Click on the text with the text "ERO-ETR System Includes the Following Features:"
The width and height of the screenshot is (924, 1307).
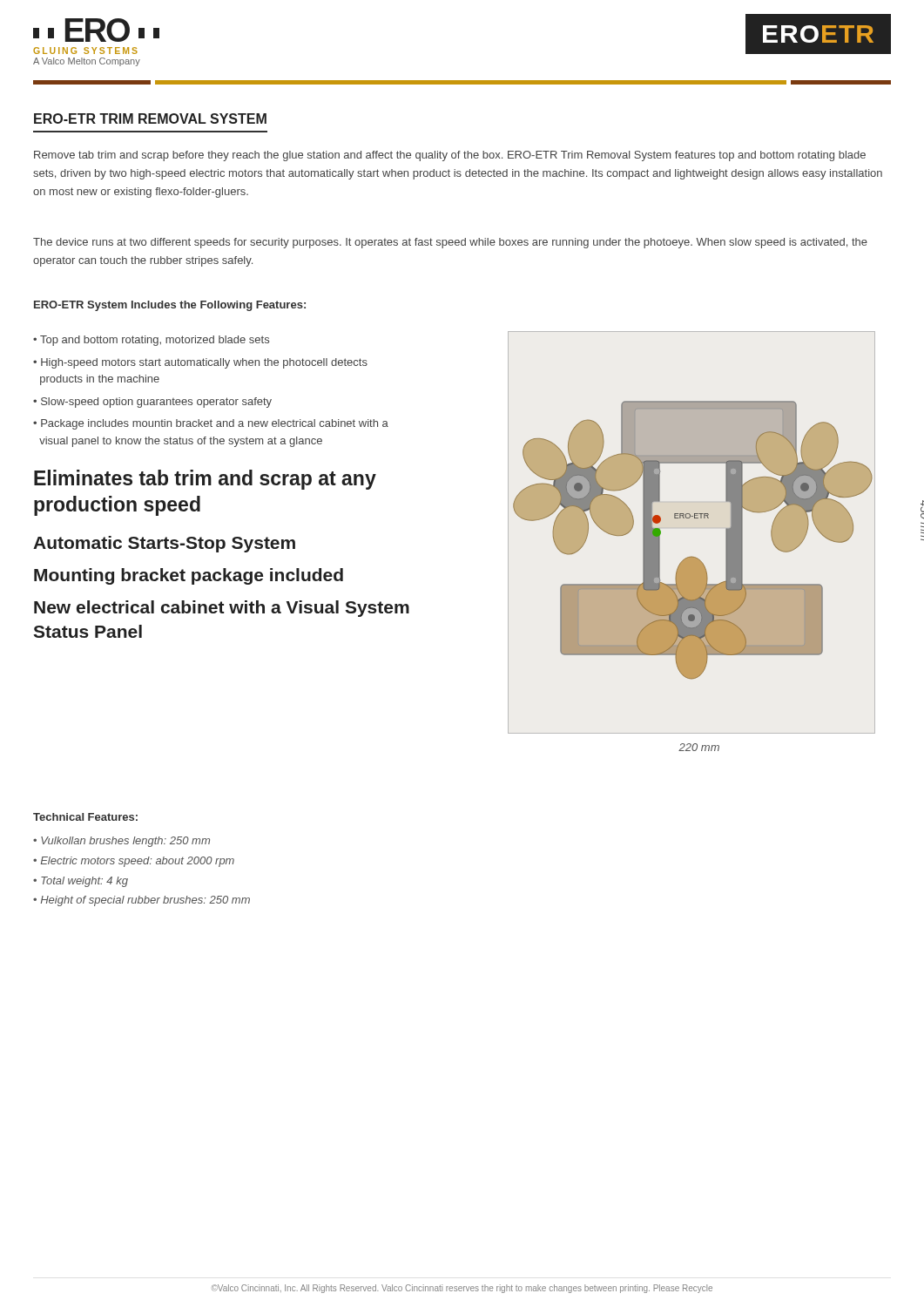point(170,305)
